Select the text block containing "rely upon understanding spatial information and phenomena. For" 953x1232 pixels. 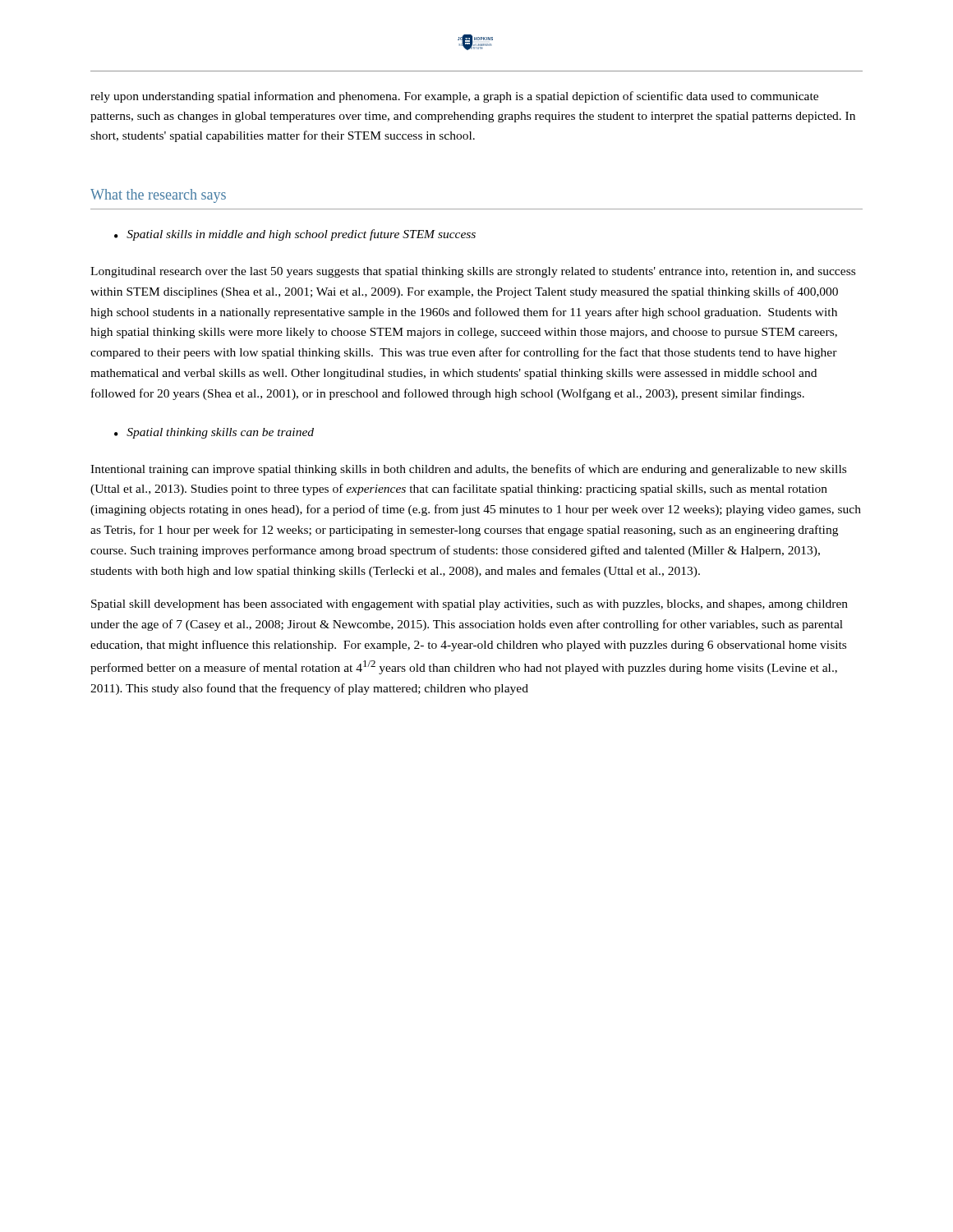tap(473, 115)
